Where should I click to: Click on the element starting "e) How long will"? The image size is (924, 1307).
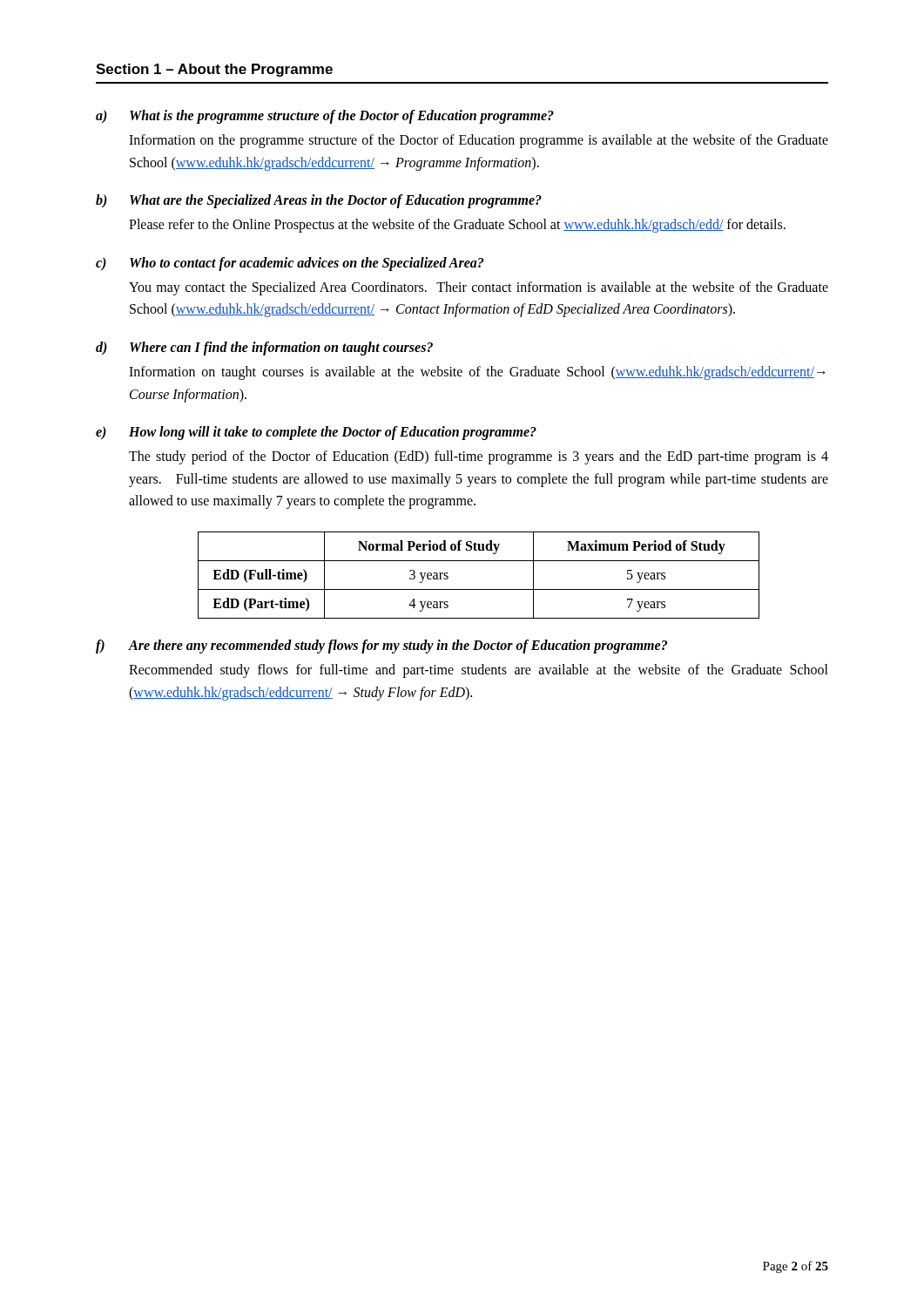462,468
